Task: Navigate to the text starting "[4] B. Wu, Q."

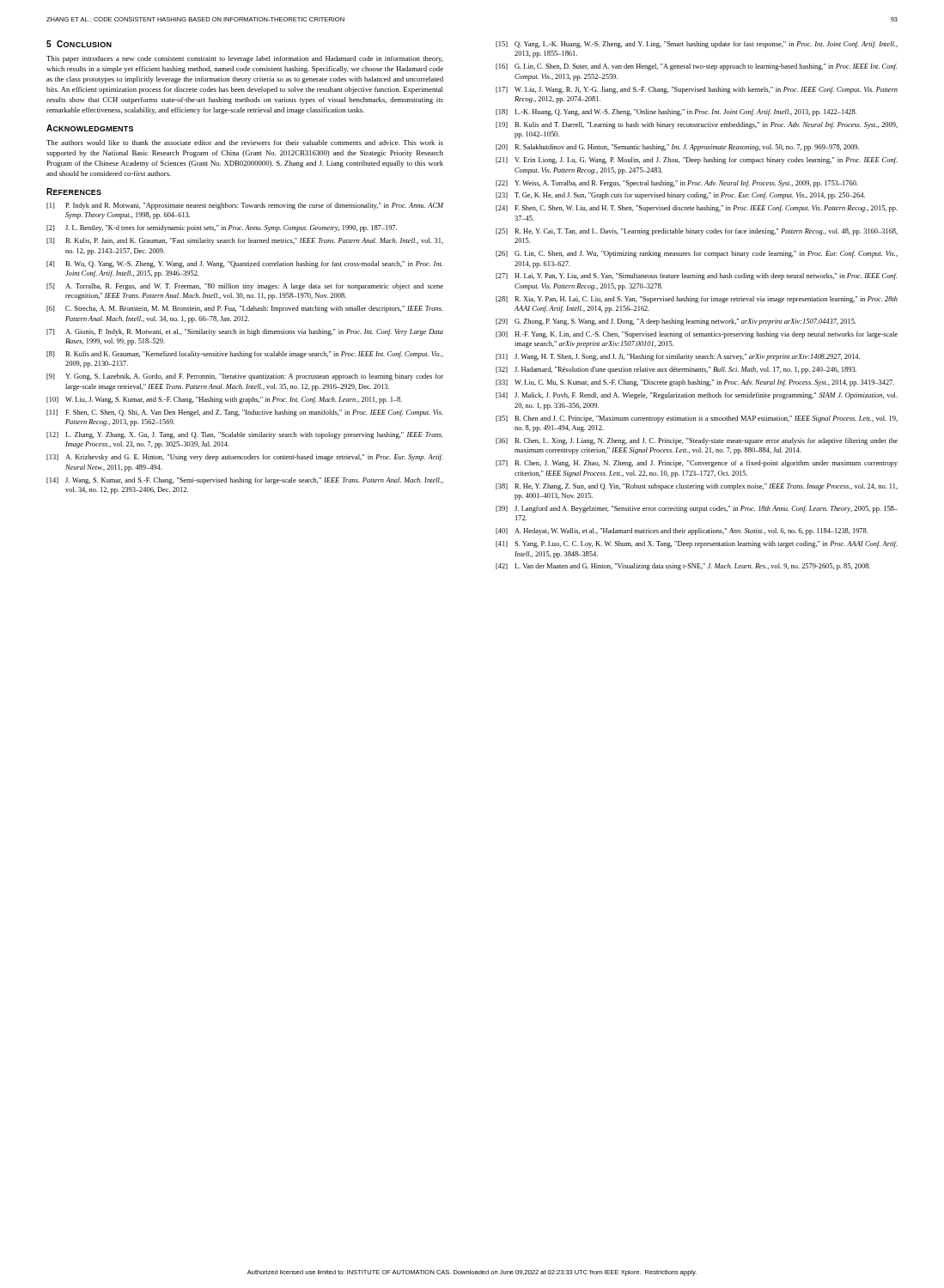Action: click(245, 269)
